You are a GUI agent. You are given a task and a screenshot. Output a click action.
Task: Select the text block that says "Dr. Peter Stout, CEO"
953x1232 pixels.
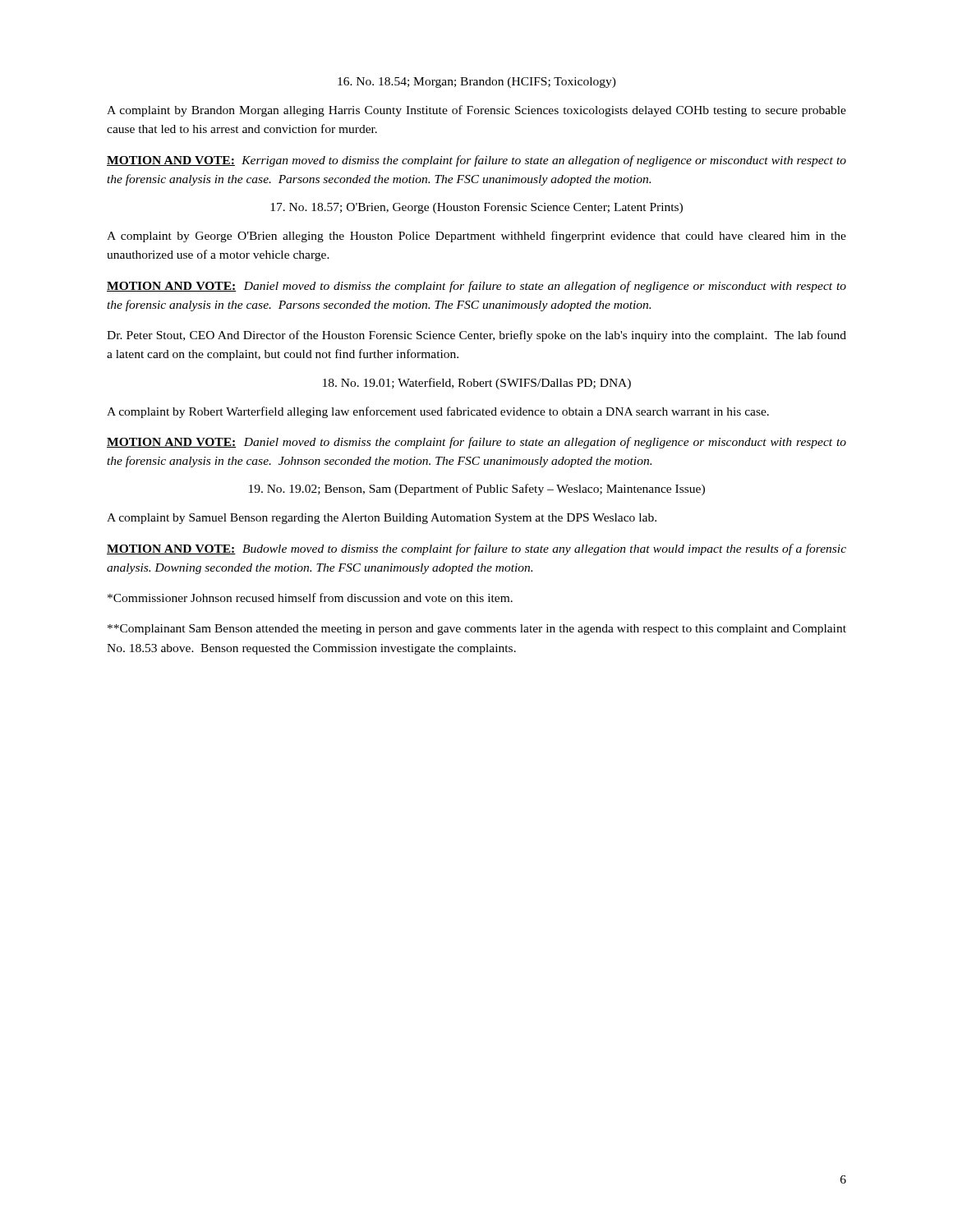(x=476, y=344)
